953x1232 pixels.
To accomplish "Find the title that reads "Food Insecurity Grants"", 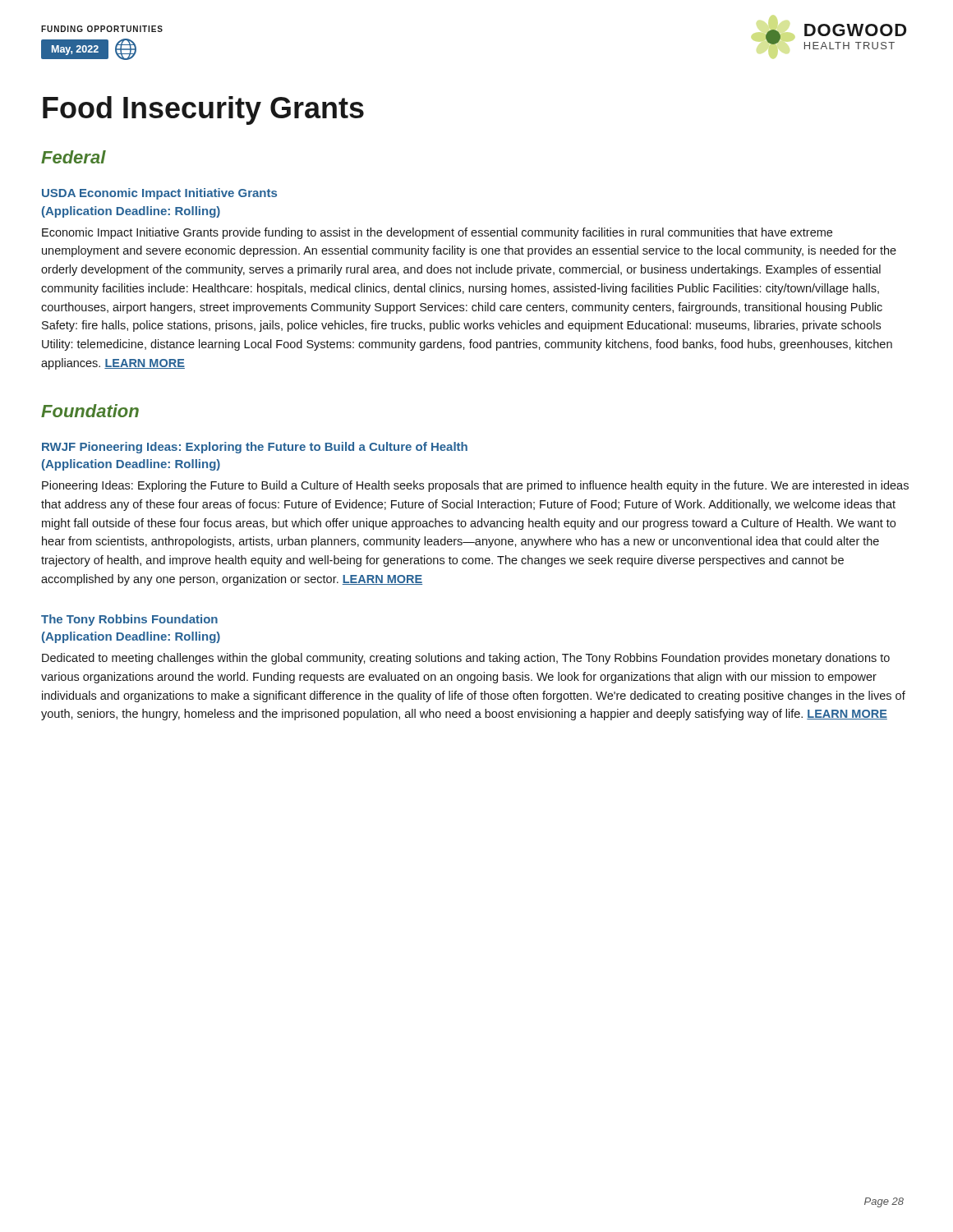I will (203, 108).
